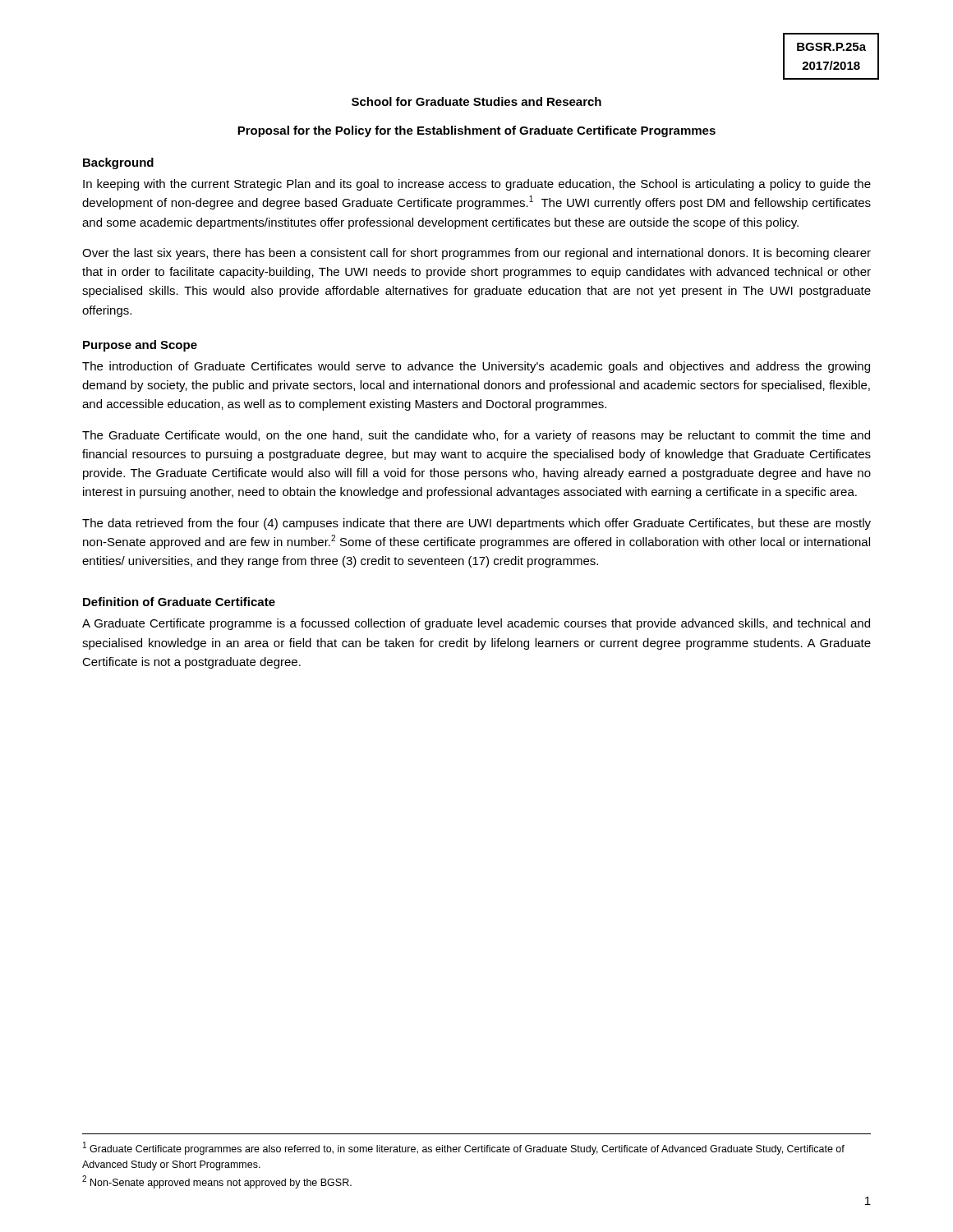The width and height of the screenshot is (953, 1232).
Task: Find the text block that reads "In keeping with the current"
Action: pos(476,203)
